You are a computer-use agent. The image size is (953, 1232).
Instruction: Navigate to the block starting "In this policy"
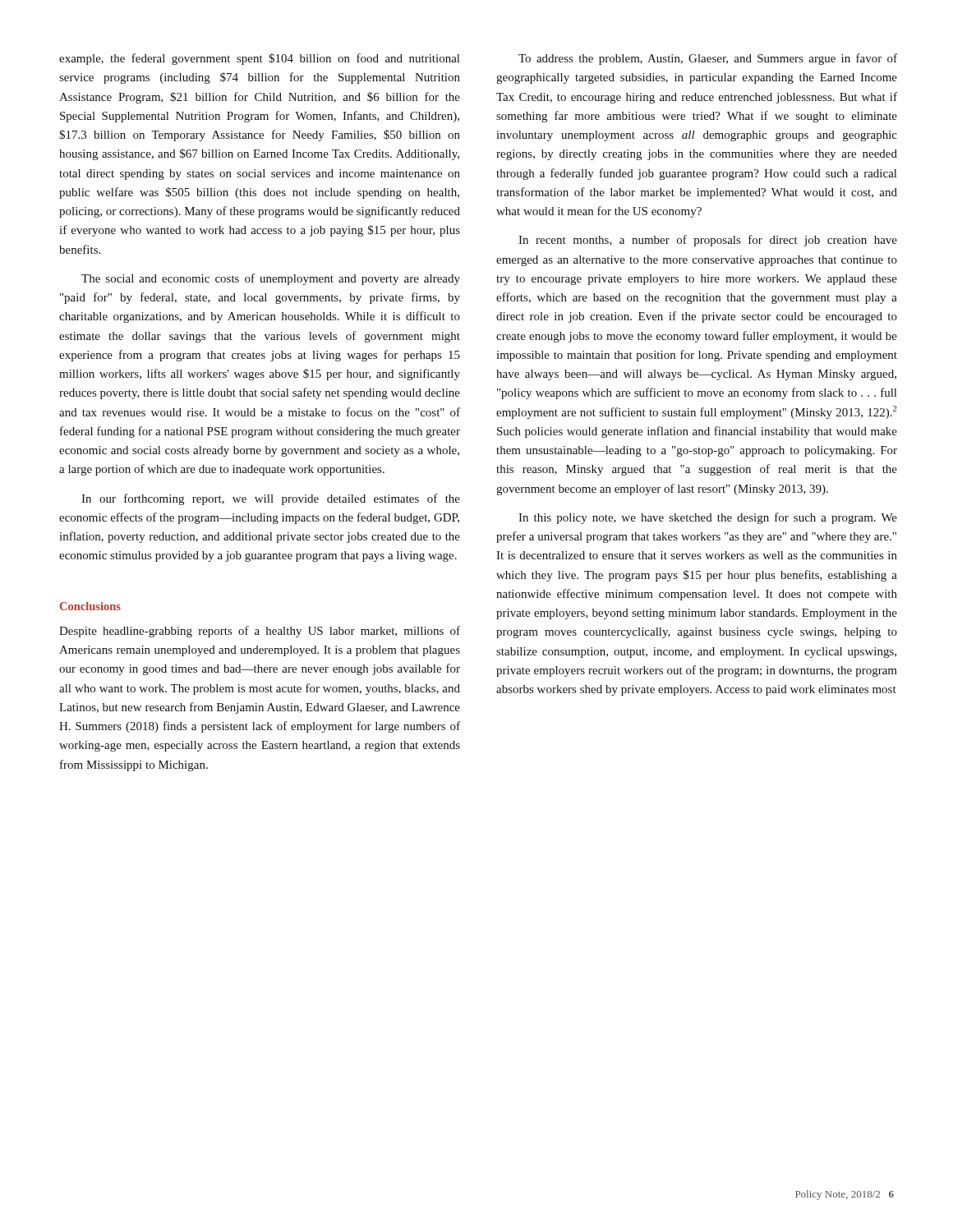(697, 604)
